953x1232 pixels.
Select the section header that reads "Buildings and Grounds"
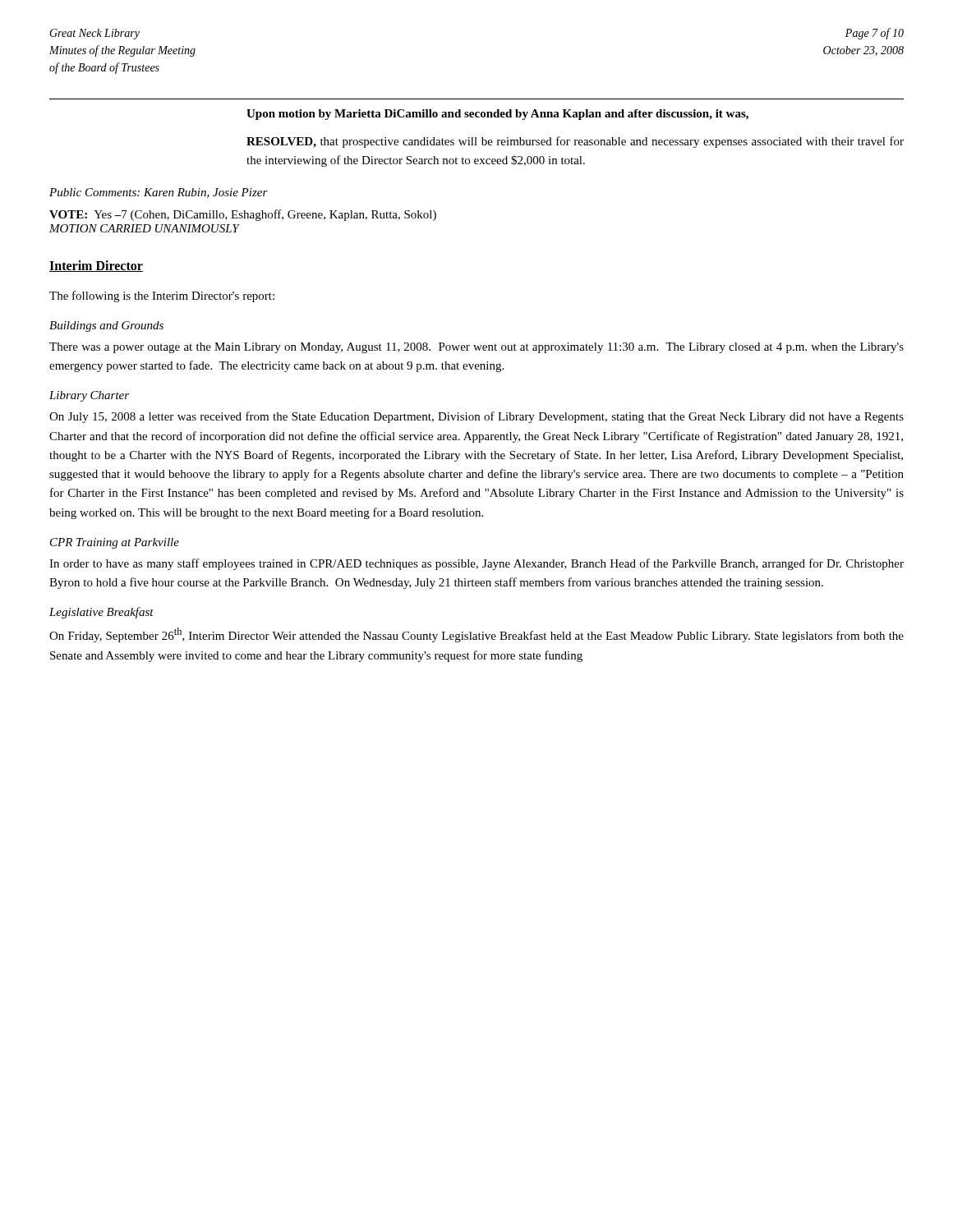107,325
